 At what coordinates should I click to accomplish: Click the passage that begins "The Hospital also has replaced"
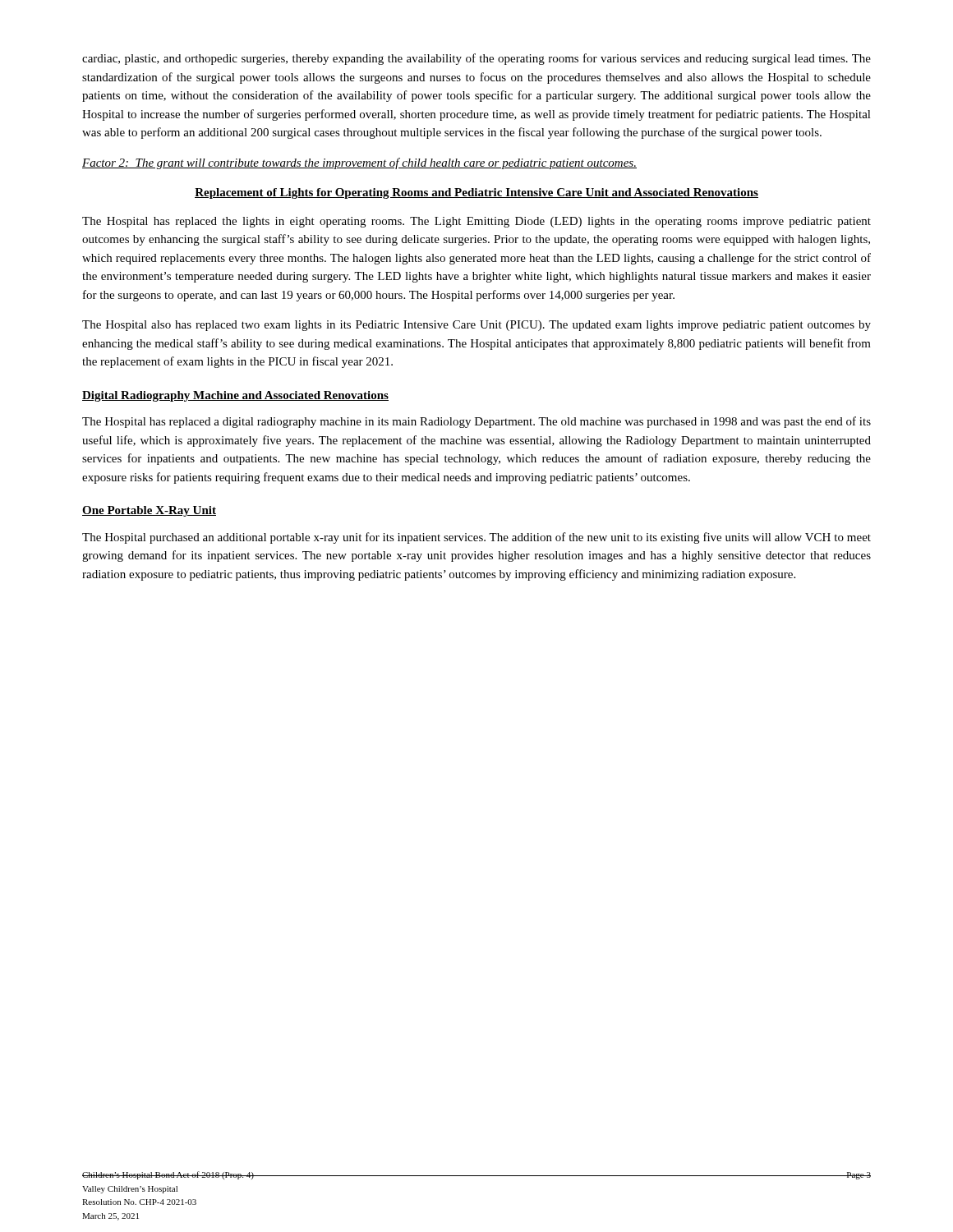coord(476,343)
